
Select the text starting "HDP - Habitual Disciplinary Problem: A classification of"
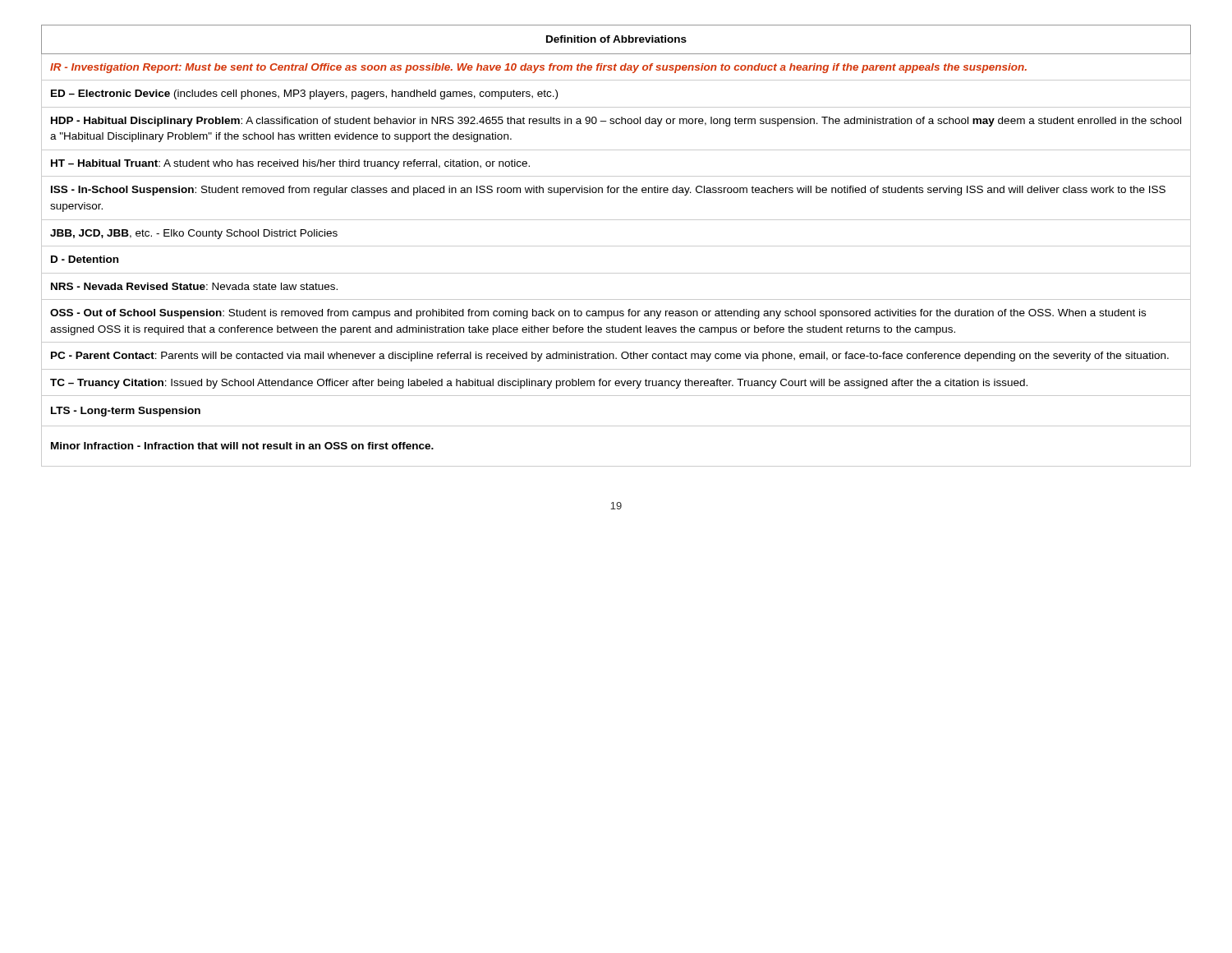[616, 128]
